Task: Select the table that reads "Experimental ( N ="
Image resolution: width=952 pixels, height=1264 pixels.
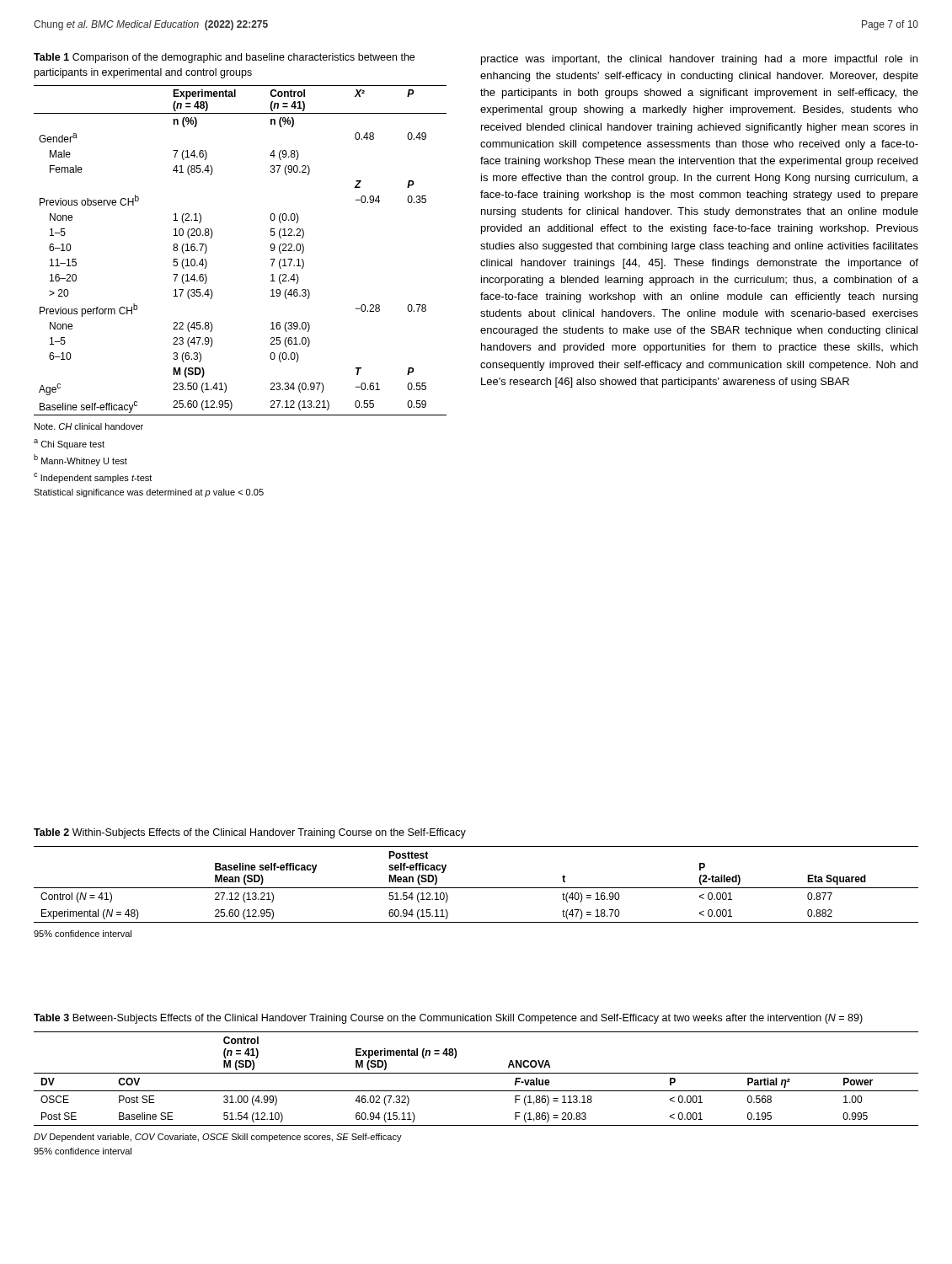Action: 476,884
